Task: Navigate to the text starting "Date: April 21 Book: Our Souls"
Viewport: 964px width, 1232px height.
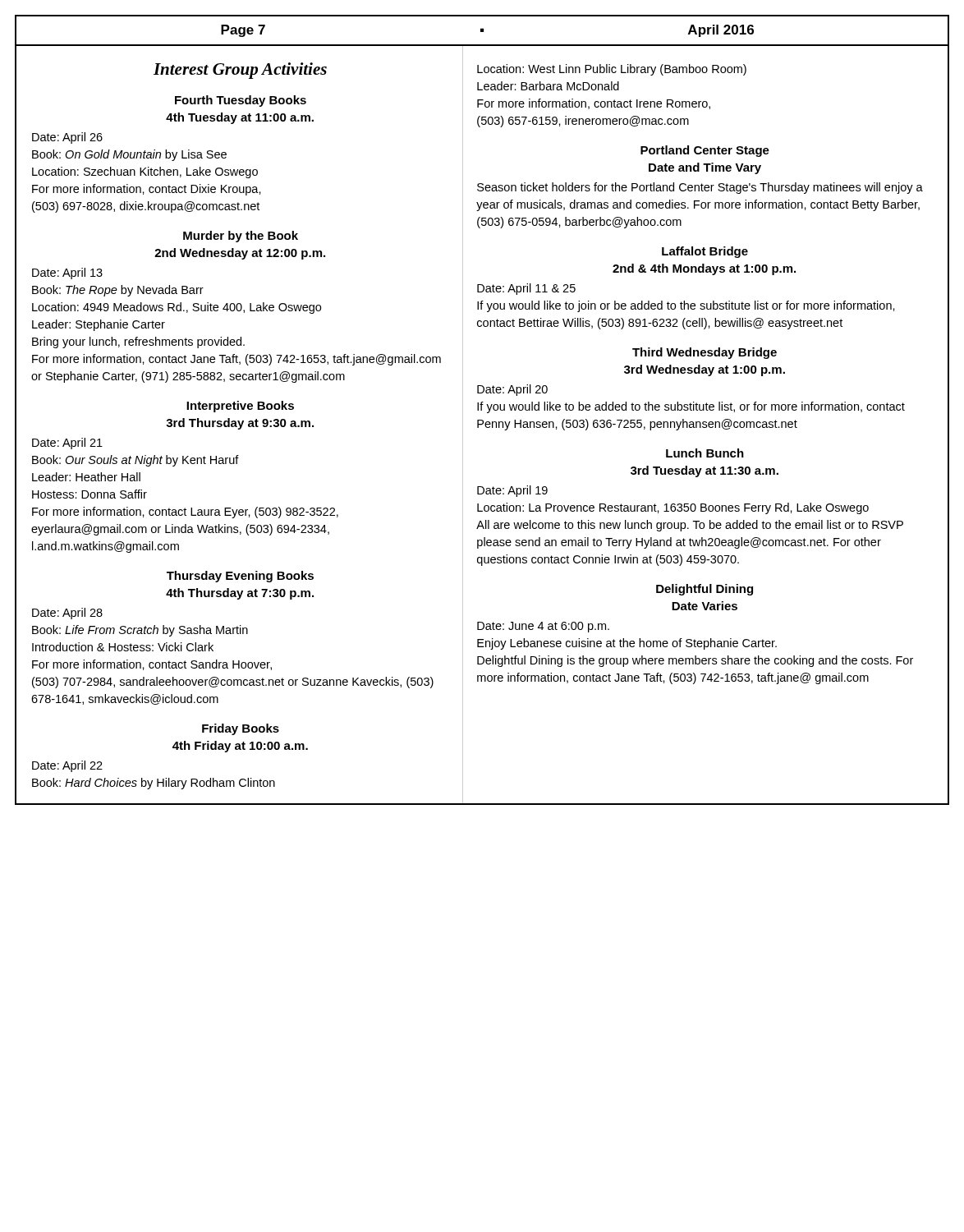Action: (67, 444)
